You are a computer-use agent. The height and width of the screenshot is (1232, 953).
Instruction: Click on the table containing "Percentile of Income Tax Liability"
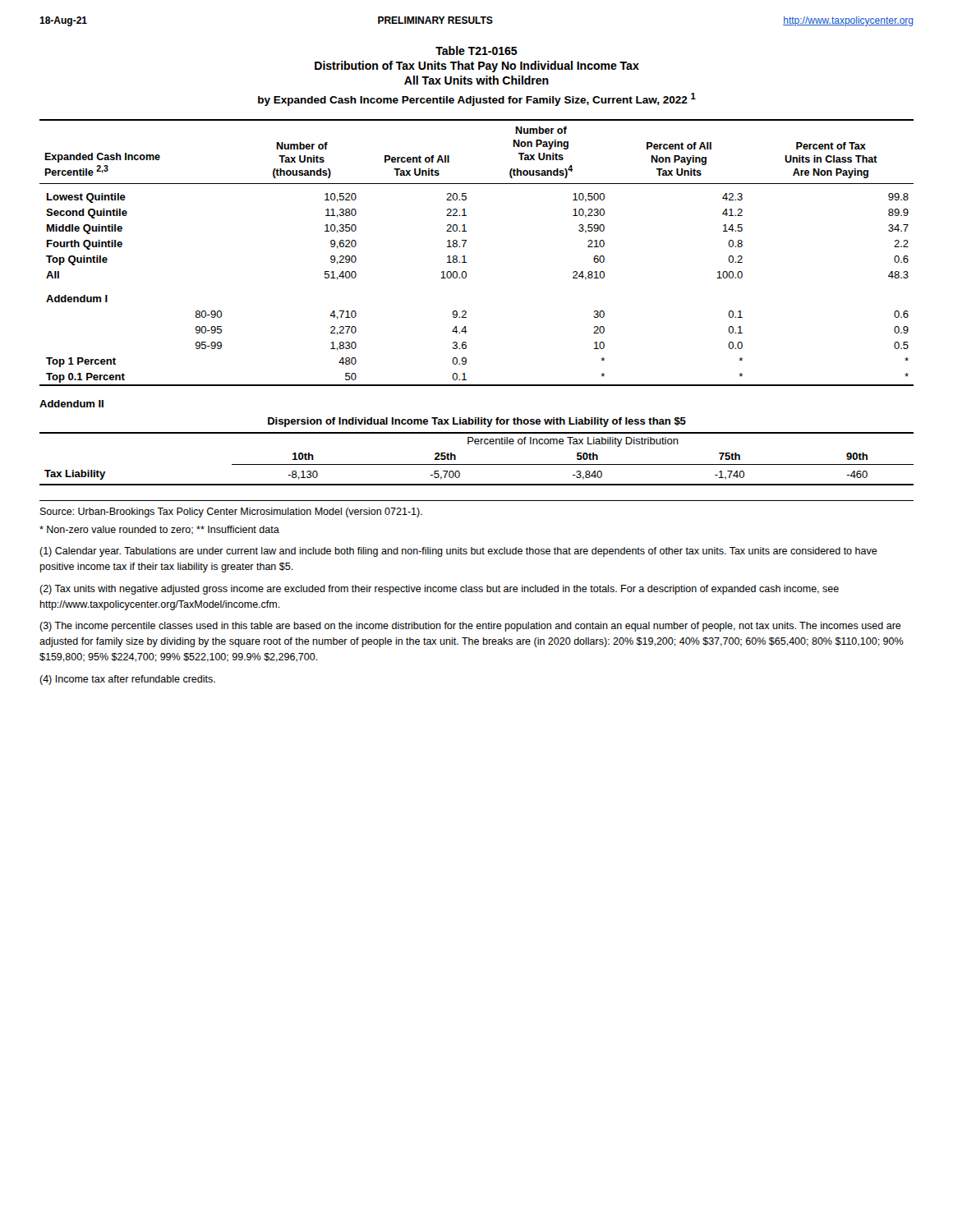click(x=476, y=458)
